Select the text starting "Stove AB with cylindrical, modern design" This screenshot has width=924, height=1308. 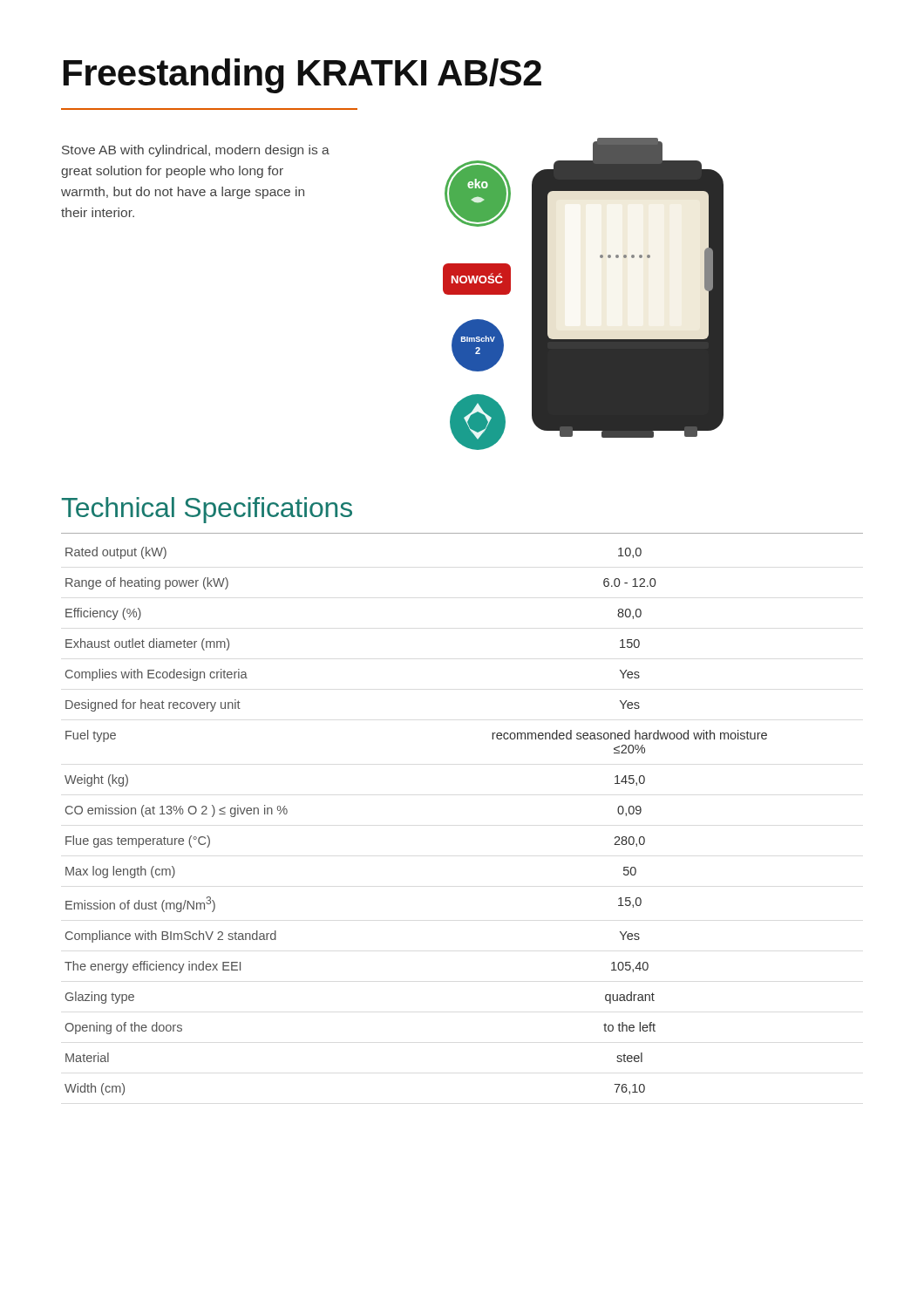(195, 181)
